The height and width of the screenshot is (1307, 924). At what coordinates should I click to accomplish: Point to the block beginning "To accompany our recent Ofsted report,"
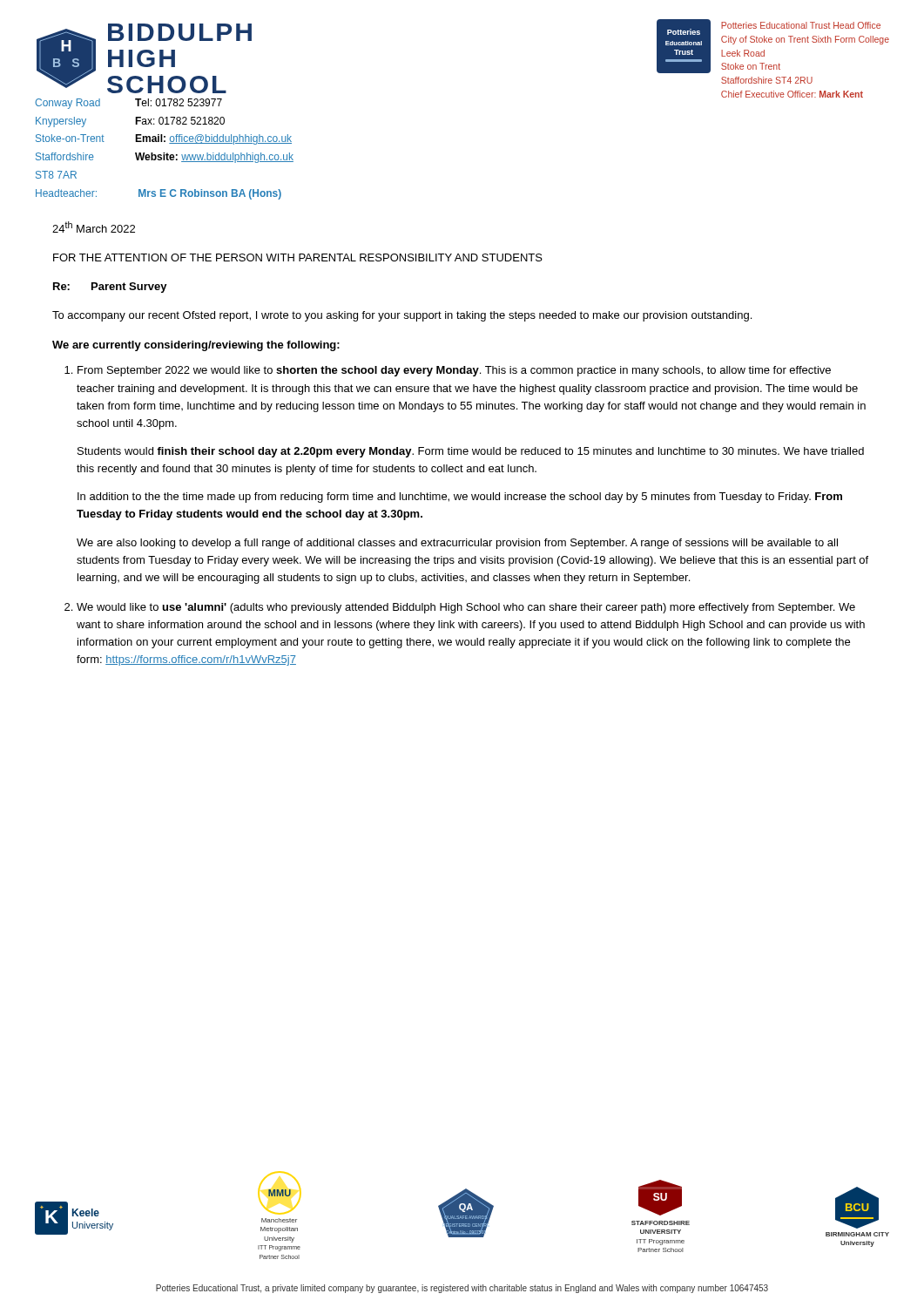point(402,315)
